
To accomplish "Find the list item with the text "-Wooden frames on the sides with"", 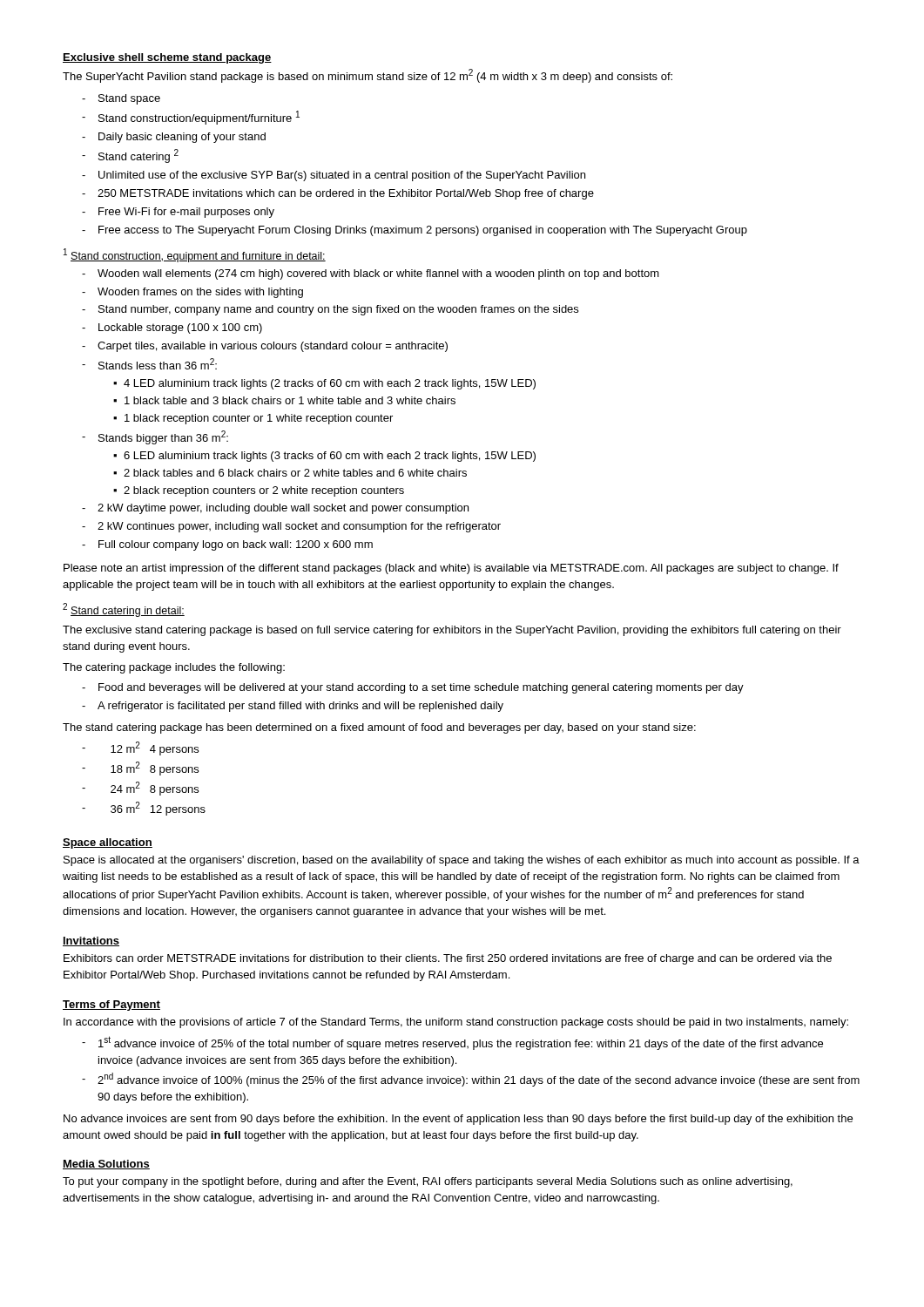I will point(191,292).
